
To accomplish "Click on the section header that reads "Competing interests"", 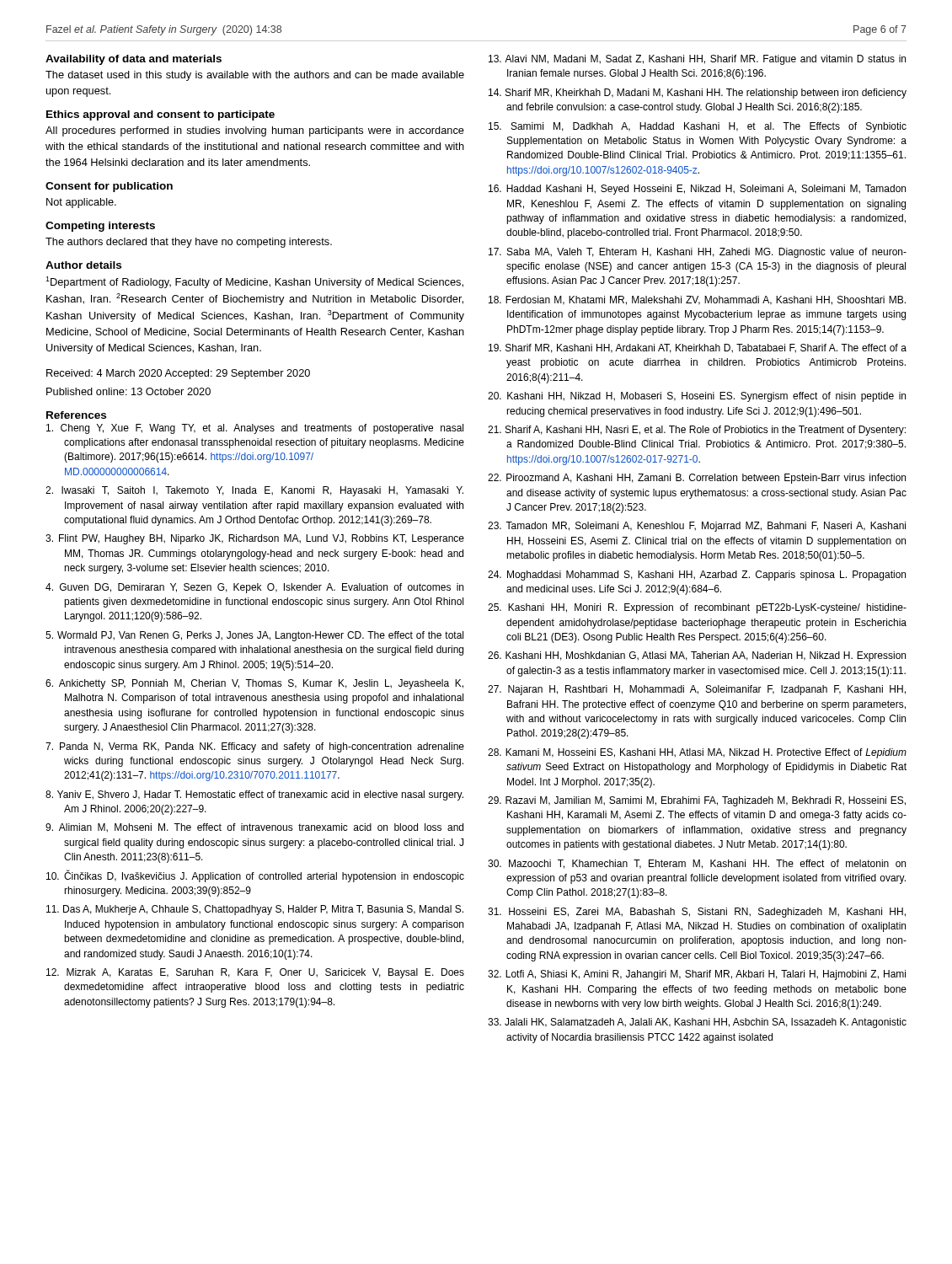I will point(100,225).
